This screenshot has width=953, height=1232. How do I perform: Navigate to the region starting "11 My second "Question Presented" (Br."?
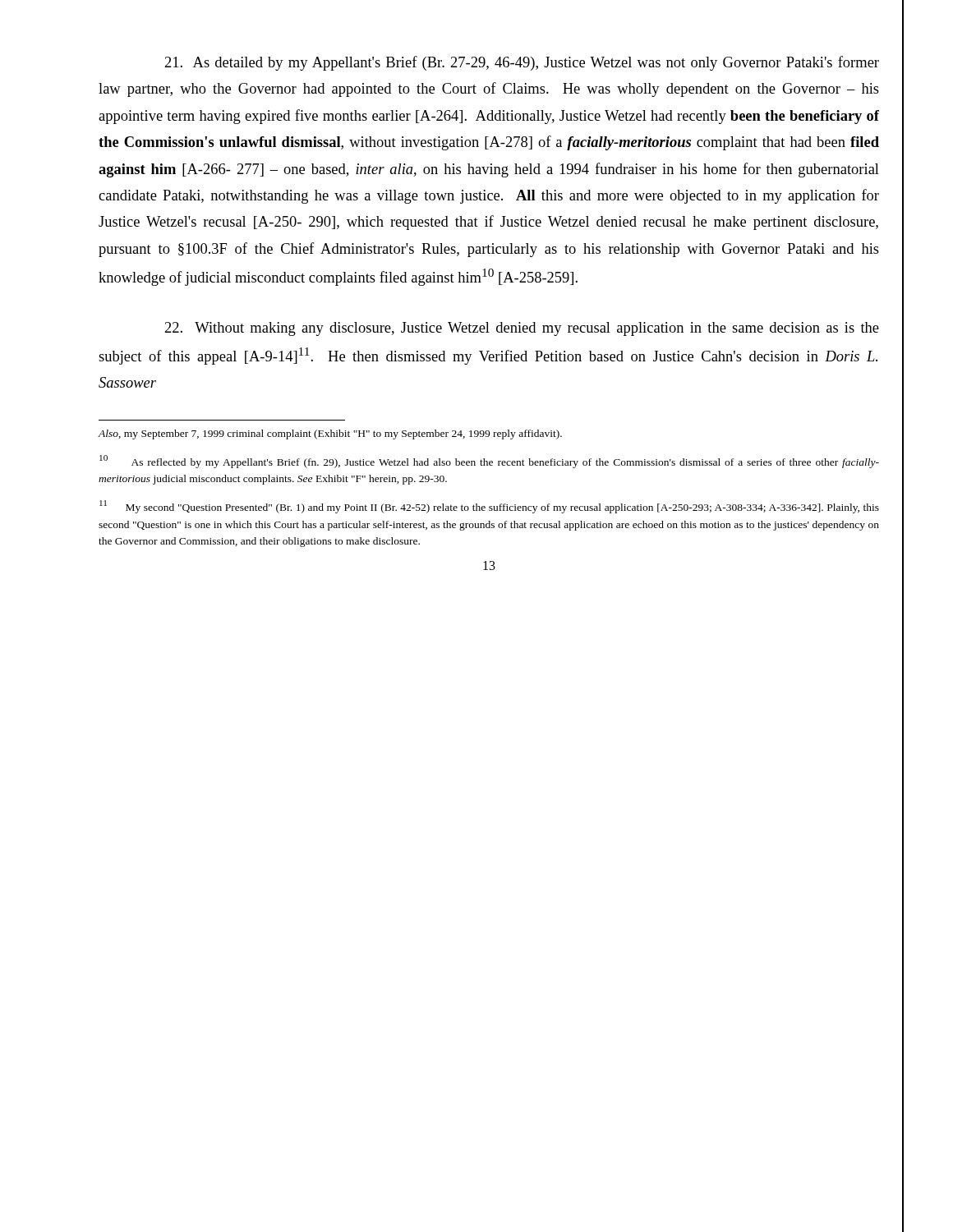[x=489, y=523]
